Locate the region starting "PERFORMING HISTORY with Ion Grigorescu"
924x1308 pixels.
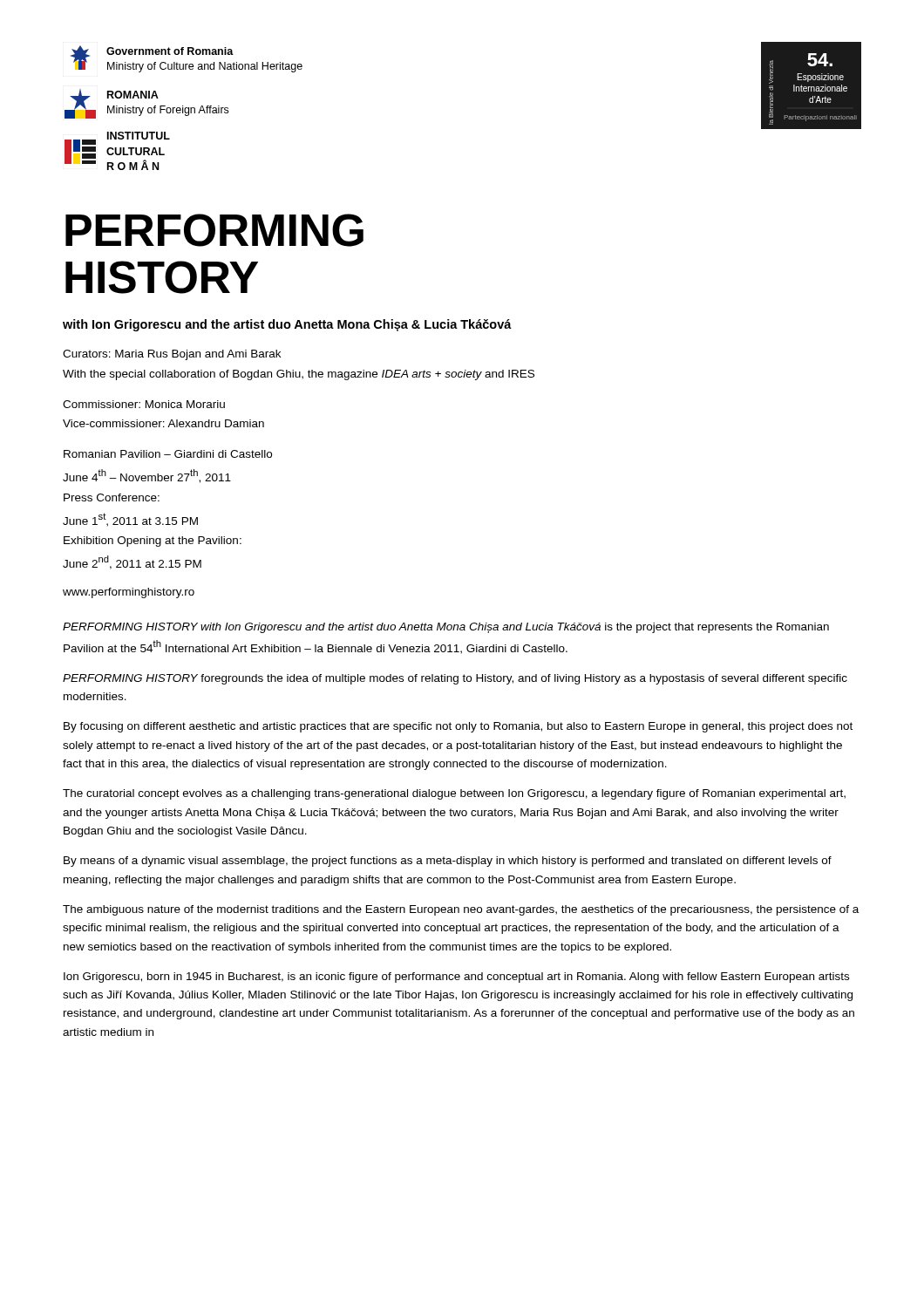pyautogui.click(x=462, y=637)
